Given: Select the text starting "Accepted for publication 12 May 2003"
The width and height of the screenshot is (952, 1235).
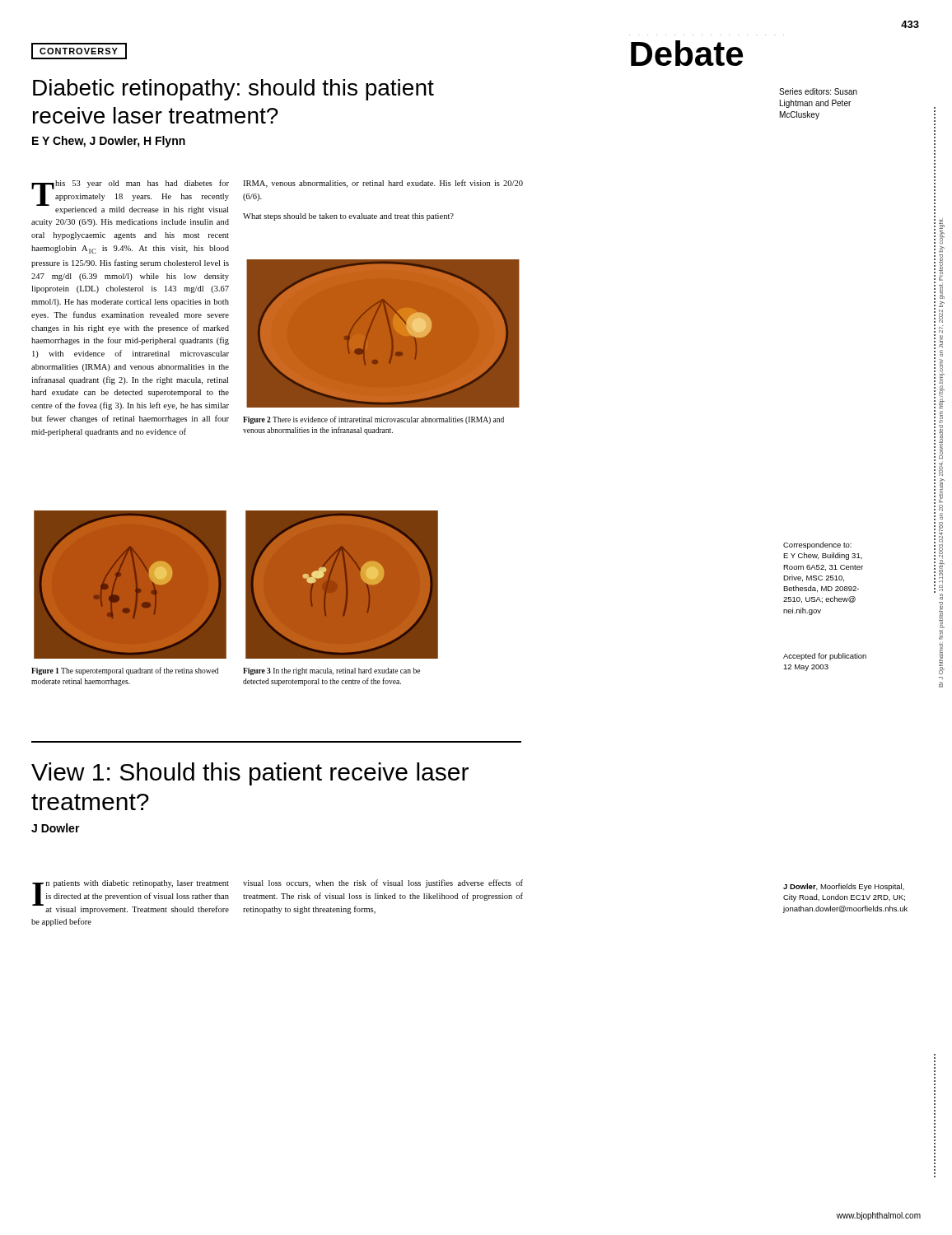Looking at the screenshot, I should [x=825, y=661].
